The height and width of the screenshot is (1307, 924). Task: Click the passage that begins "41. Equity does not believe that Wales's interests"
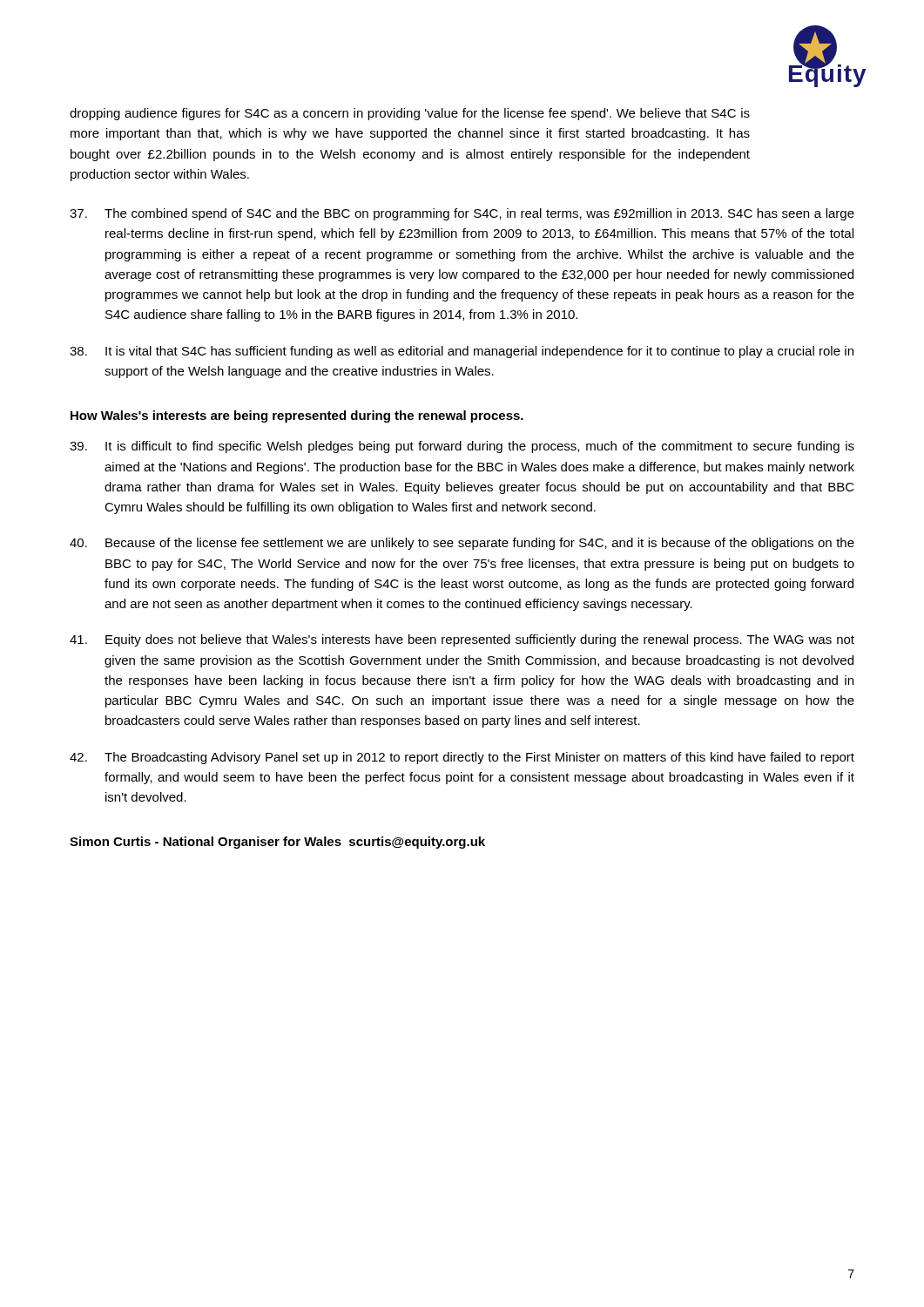462,680
